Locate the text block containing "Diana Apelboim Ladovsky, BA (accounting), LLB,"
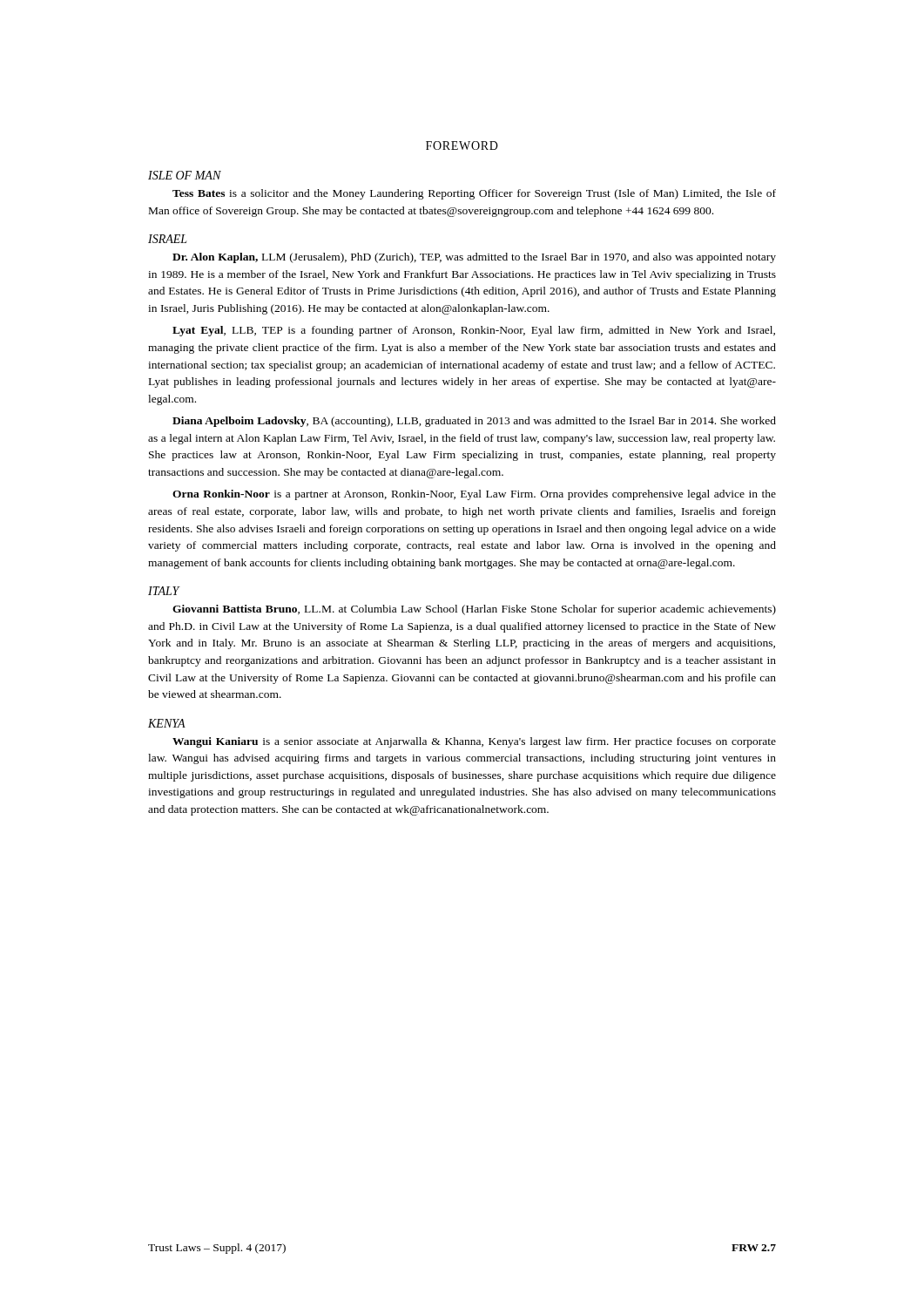This screenshot has height=1307, width=924. click(462, 446)
